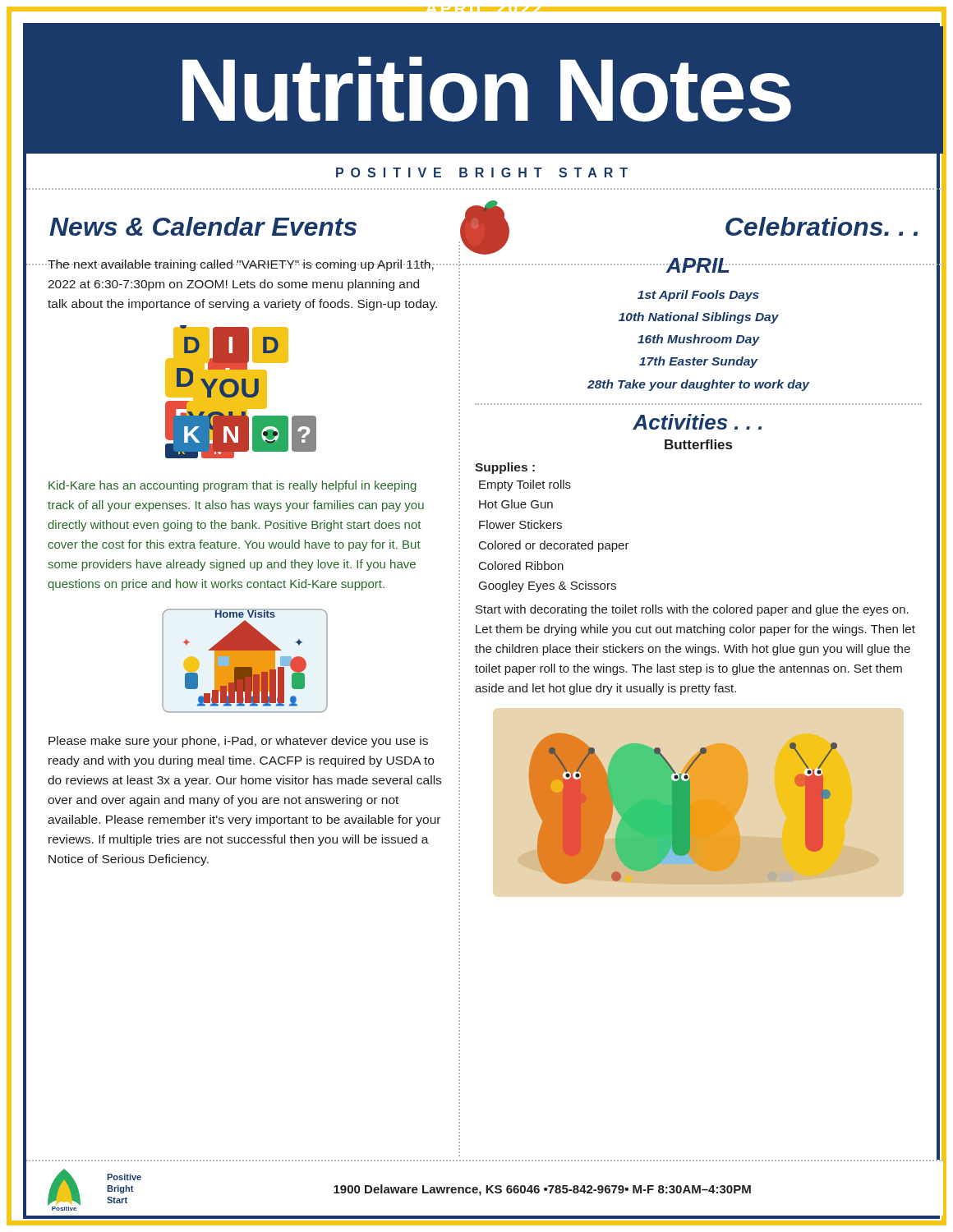Navigate to the passage starting "Celebrations. . ."
This screenshot has height=1232, width=953.
point(822,226)
